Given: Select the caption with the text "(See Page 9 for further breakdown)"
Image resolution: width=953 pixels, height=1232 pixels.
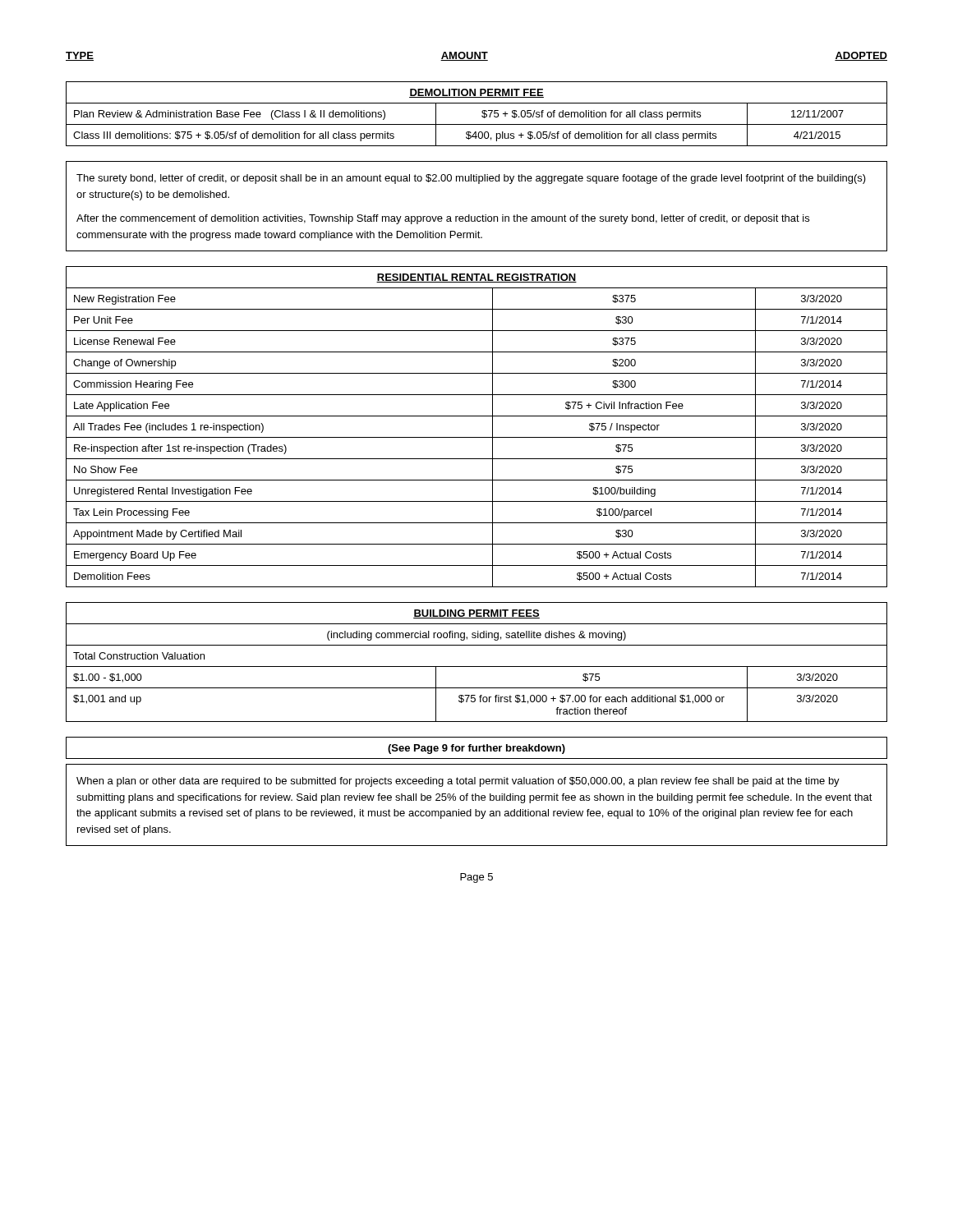Looking at the screenshot, I should click(x=476, y=748).
